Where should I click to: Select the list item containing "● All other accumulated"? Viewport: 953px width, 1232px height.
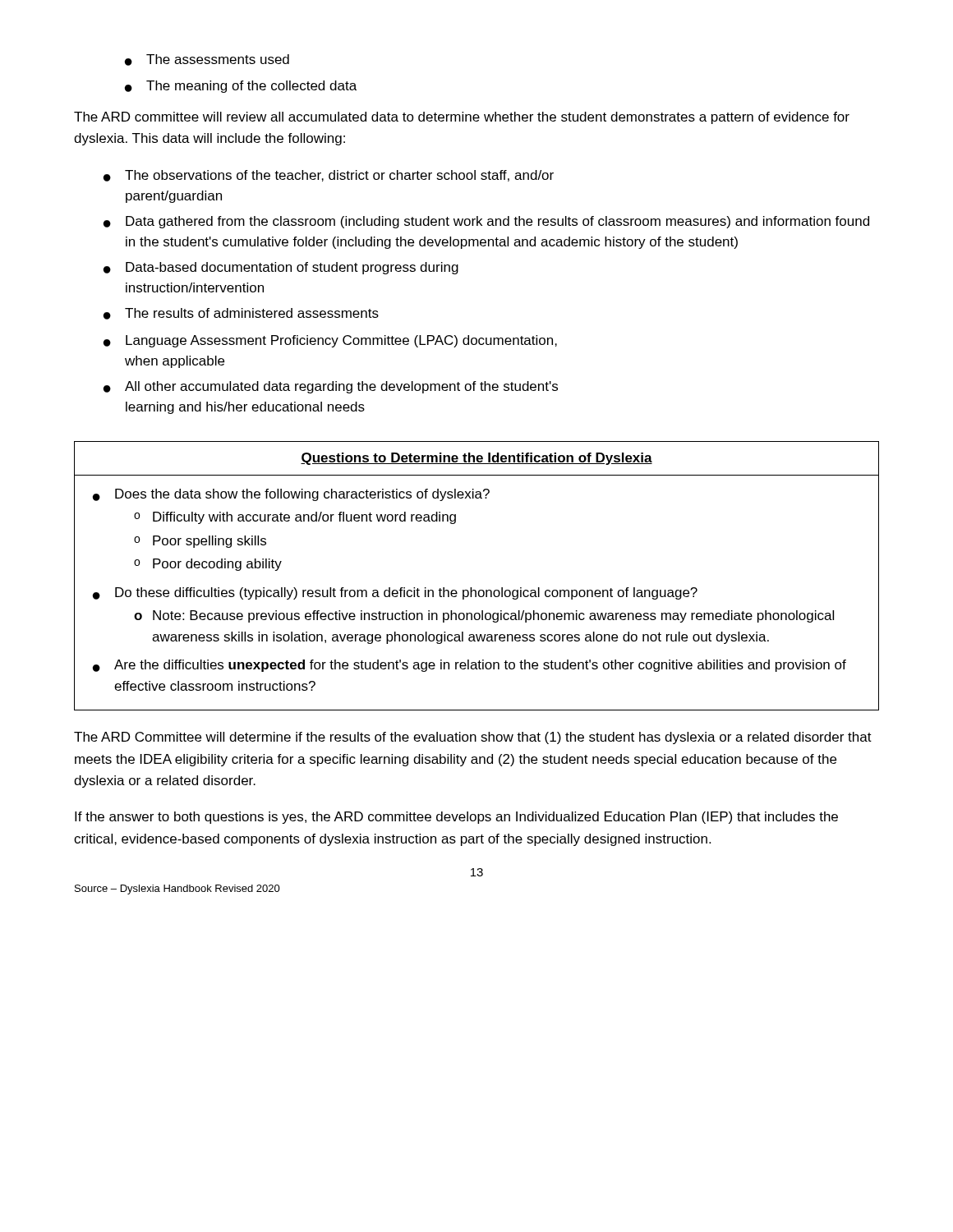tap(330, 397)
